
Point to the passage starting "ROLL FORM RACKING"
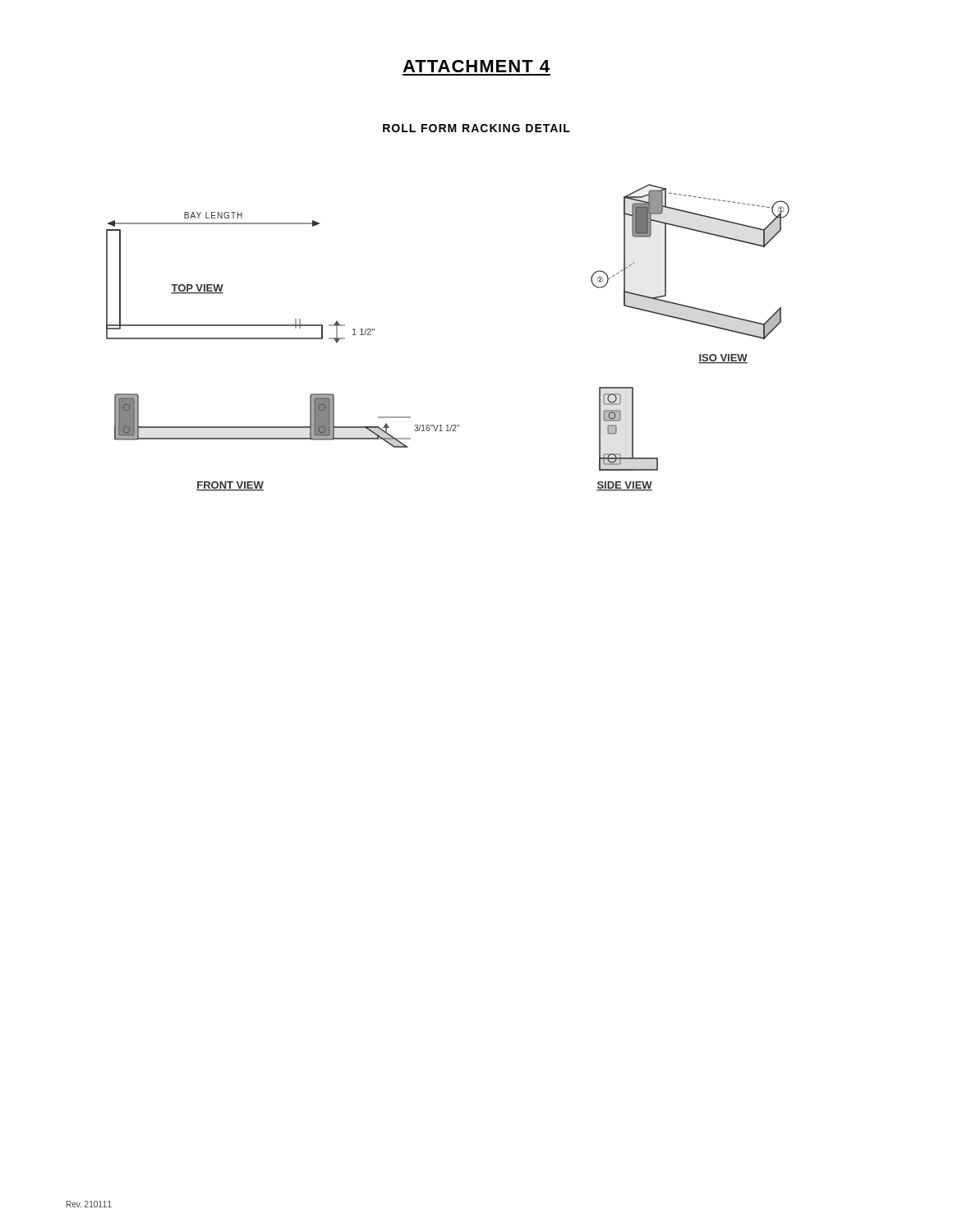pos(476,128)
